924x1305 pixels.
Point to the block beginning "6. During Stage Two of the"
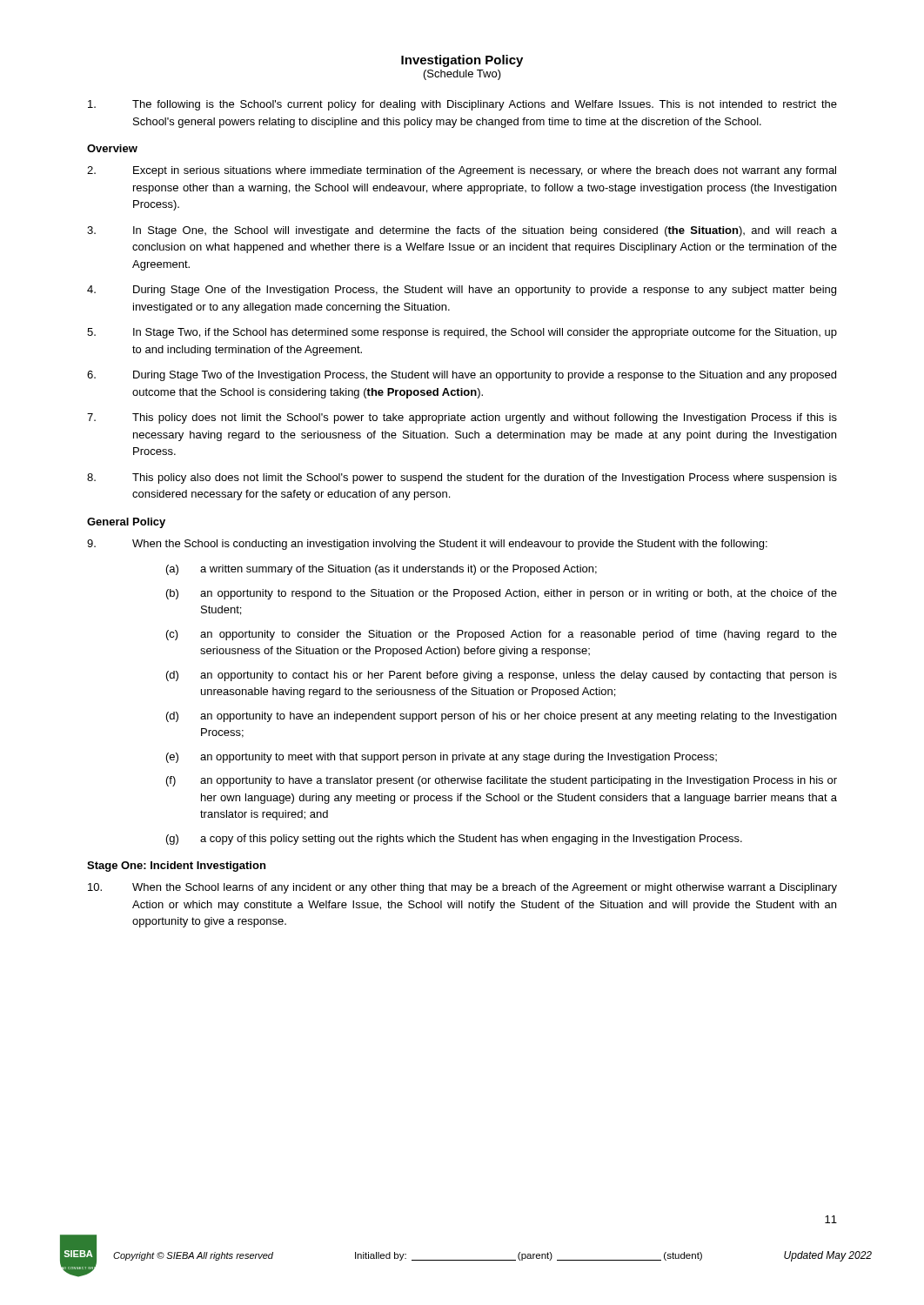tap(462, 383)
